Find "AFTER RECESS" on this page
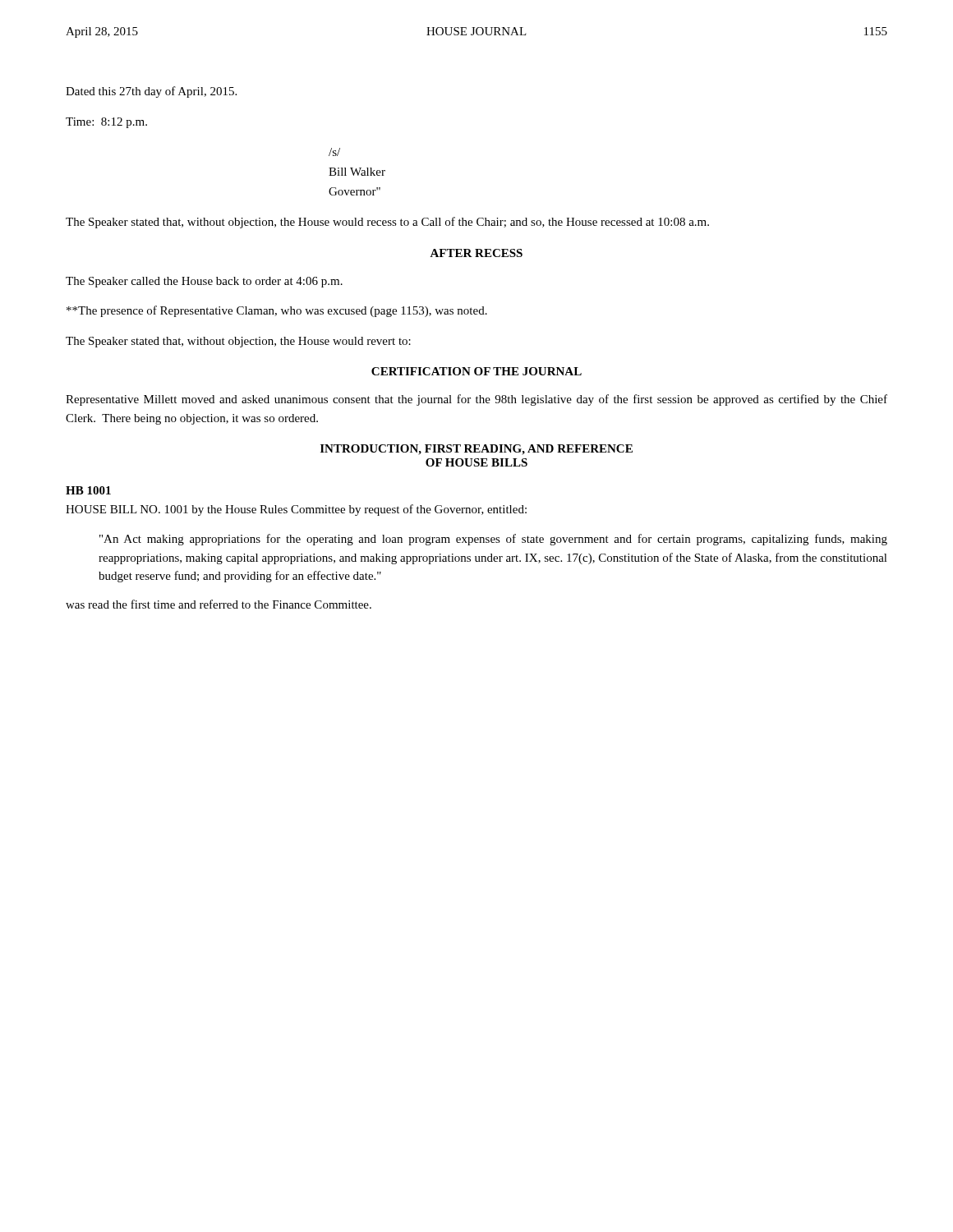Viewport: 953px width, 1232px height. pyautogui.click(x=476, y=253)
